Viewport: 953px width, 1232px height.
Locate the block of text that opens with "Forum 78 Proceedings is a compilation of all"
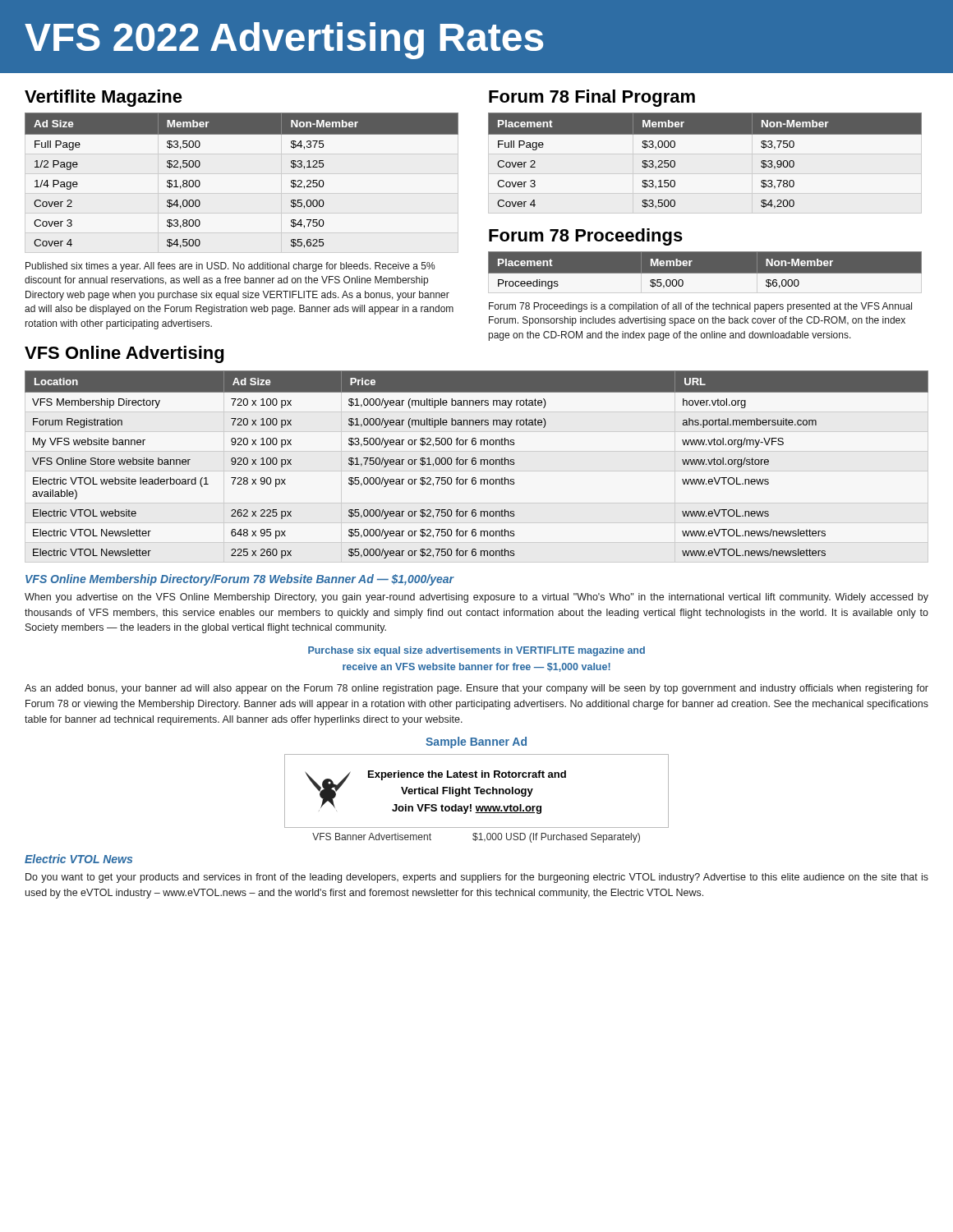coord(700,321)
